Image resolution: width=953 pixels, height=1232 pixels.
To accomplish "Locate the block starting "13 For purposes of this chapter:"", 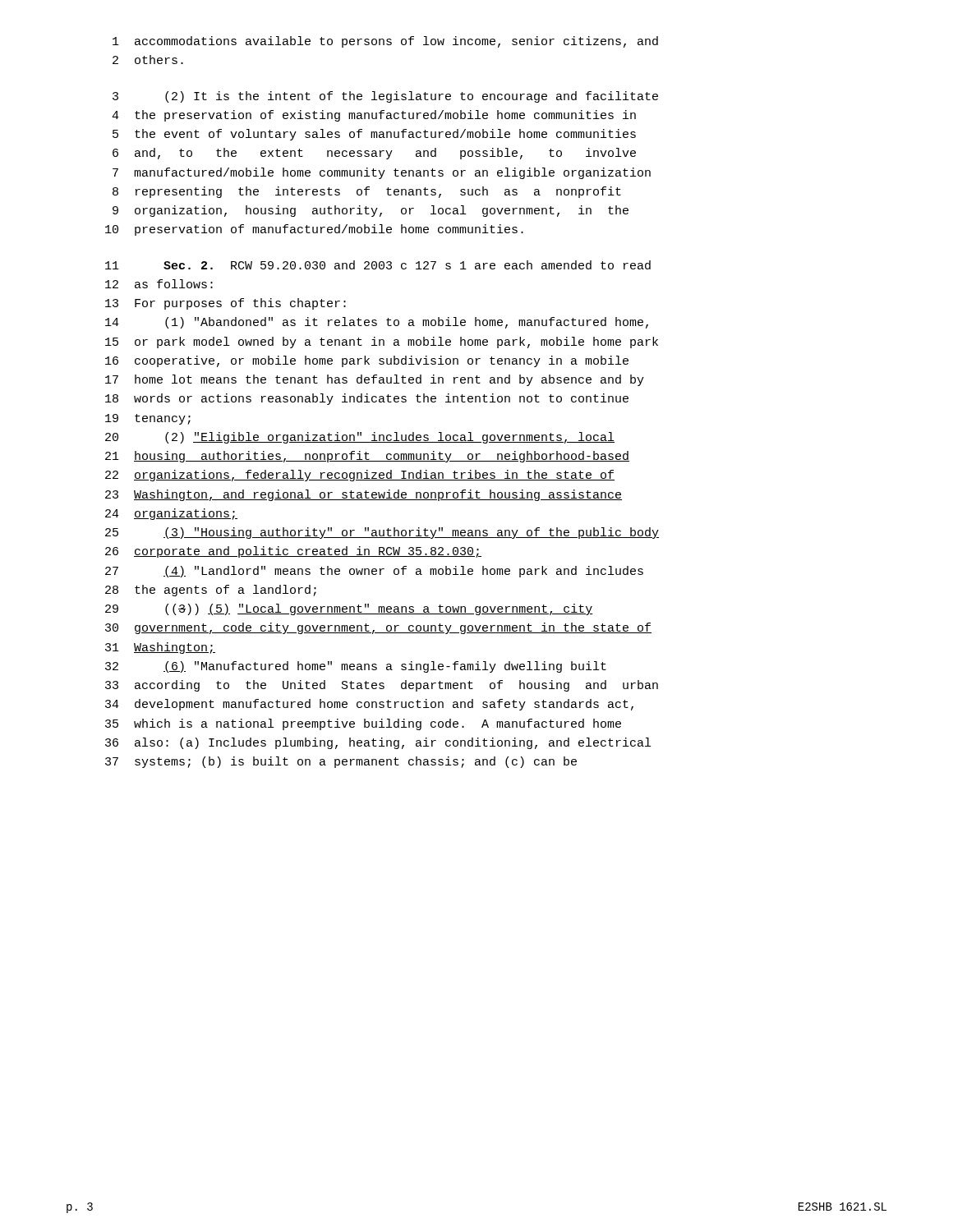I will [x=241, y=303].
